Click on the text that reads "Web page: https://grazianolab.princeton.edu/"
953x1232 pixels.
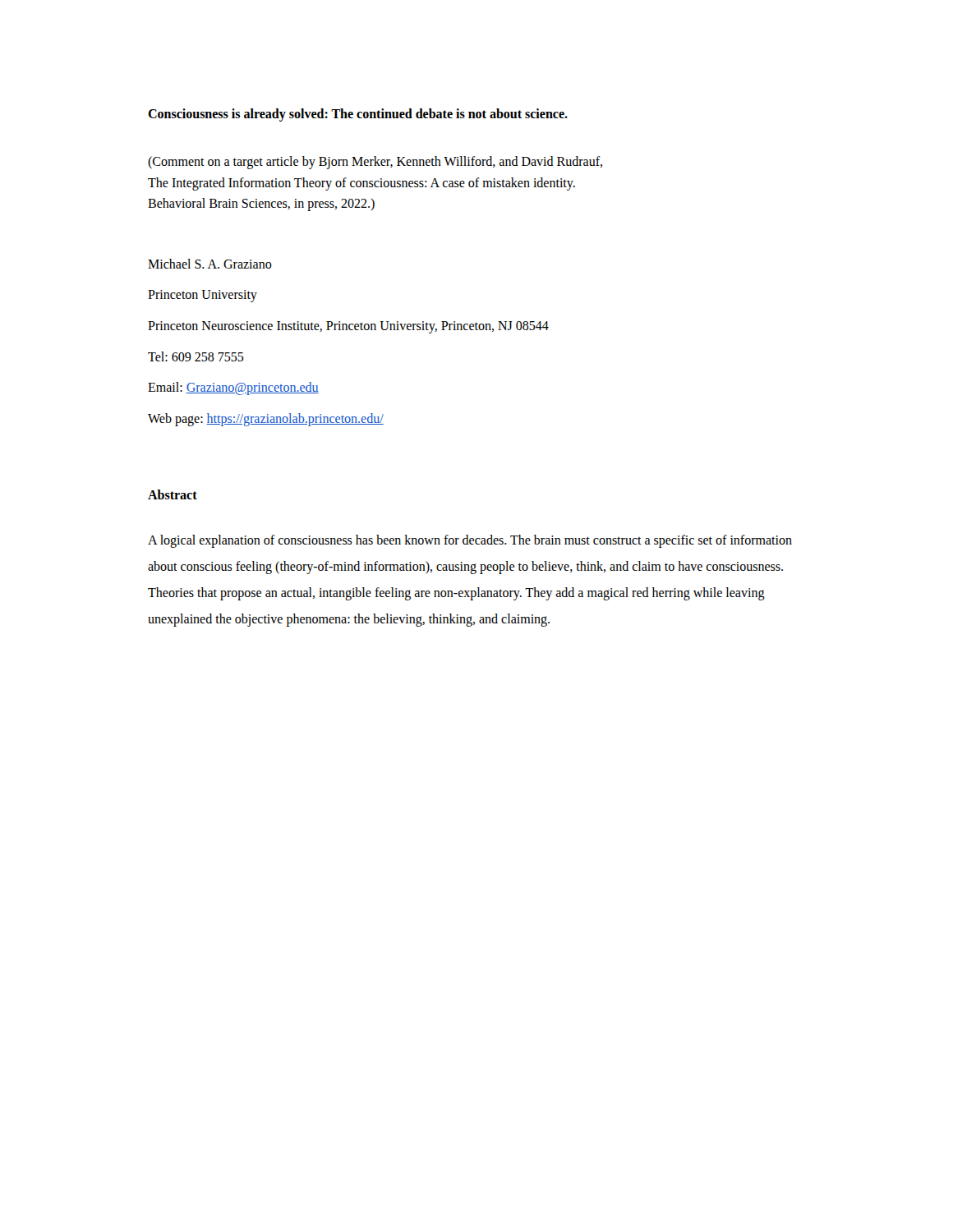(266, 418)
